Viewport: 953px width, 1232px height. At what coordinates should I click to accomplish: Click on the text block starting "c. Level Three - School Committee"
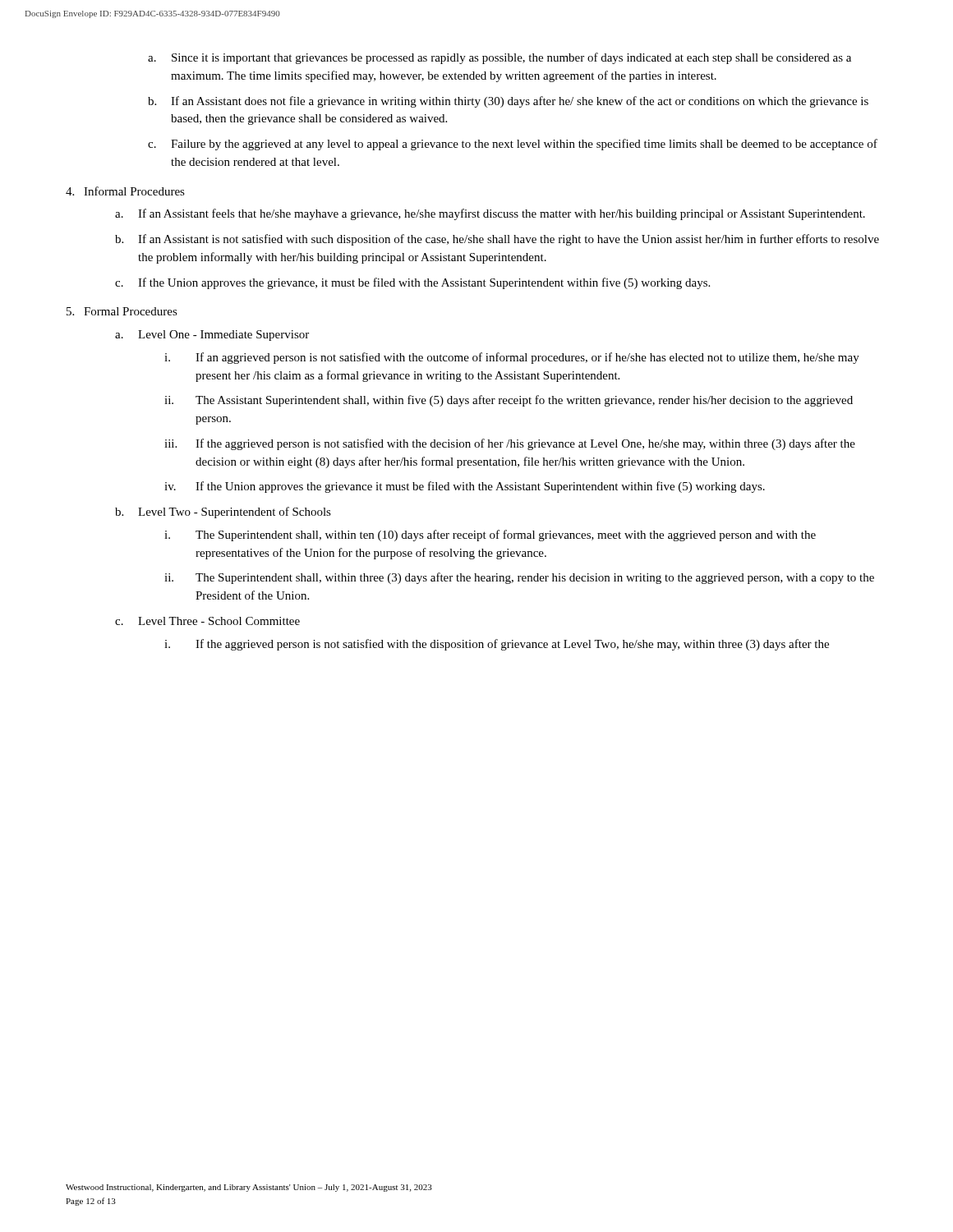(x=207, y=621)
